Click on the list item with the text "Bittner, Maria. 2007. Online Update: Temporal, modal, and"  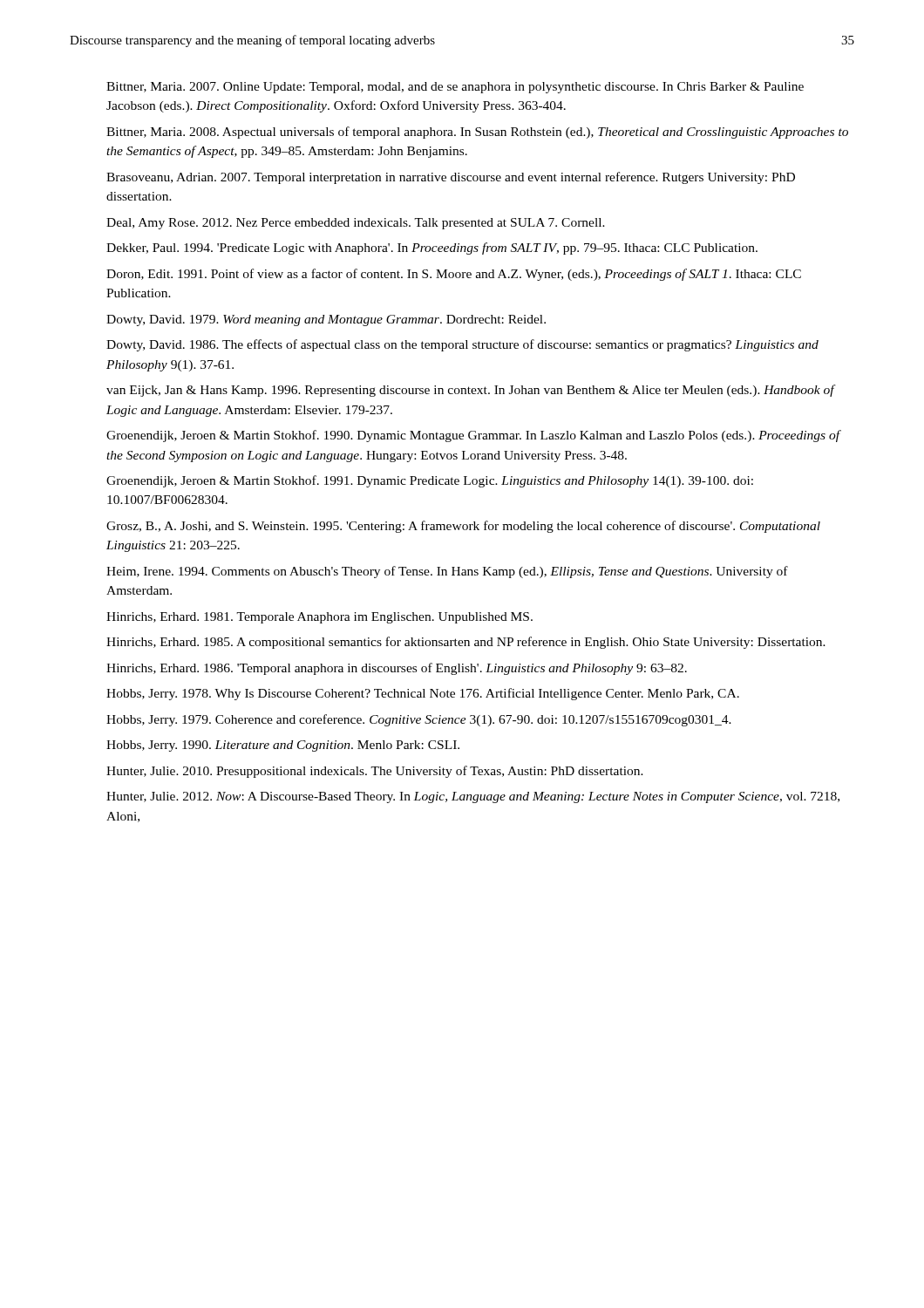(462, 96)
